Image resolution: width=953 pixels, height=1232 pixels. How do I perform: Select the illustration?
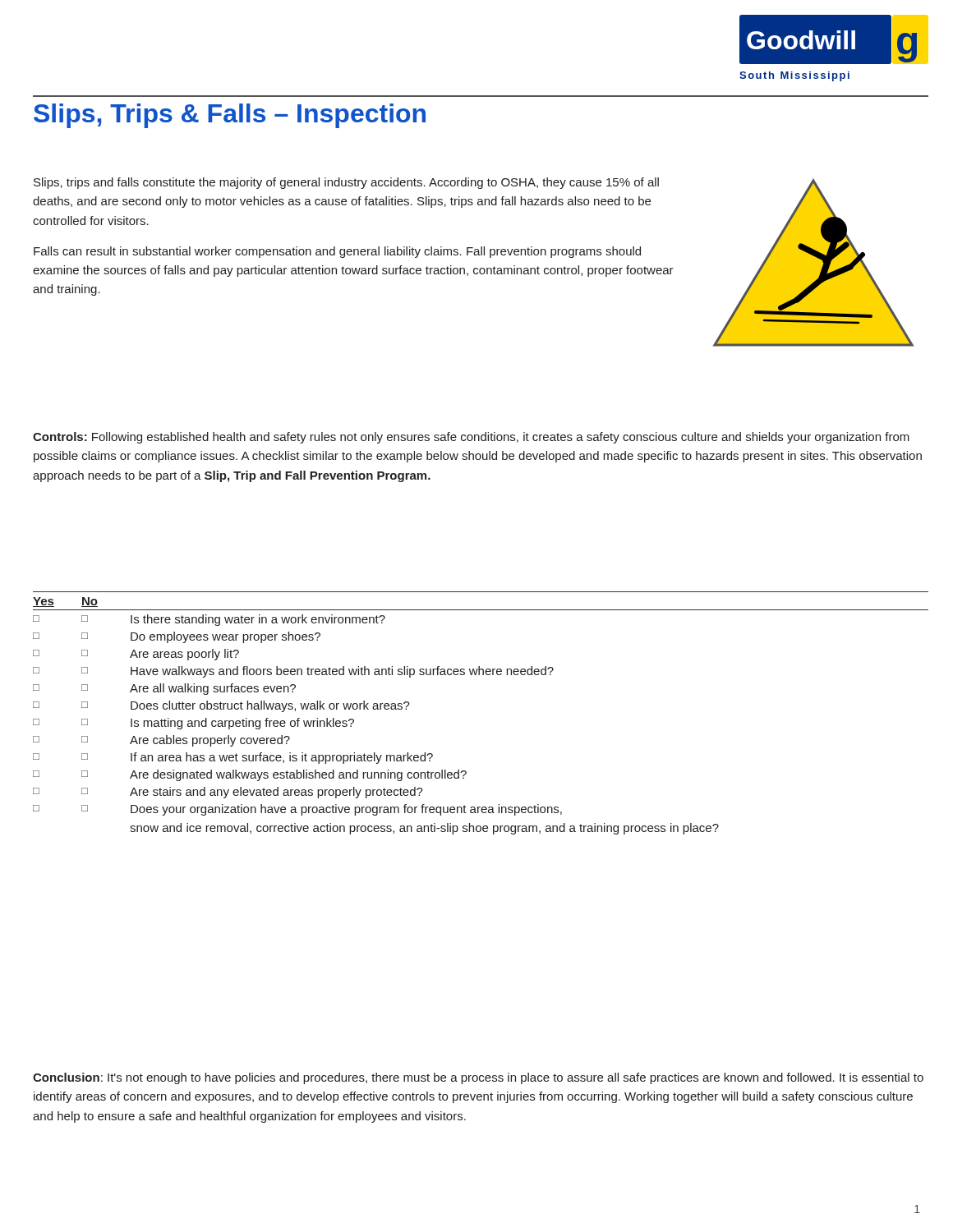(813, 264)
